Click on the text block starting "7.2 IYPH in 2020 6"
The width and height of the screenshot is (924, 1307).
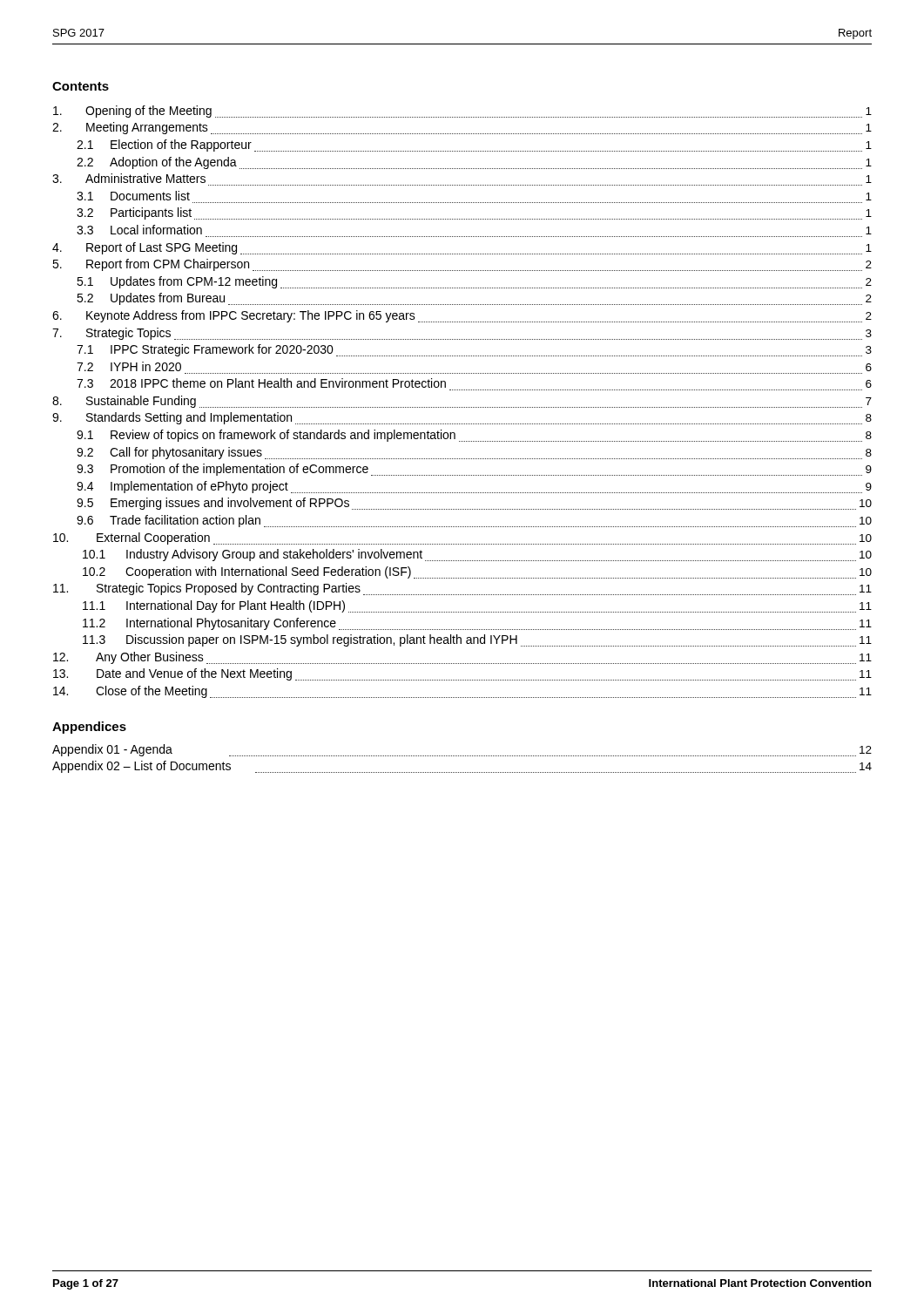pyautogui.click(x=462, y=367)
